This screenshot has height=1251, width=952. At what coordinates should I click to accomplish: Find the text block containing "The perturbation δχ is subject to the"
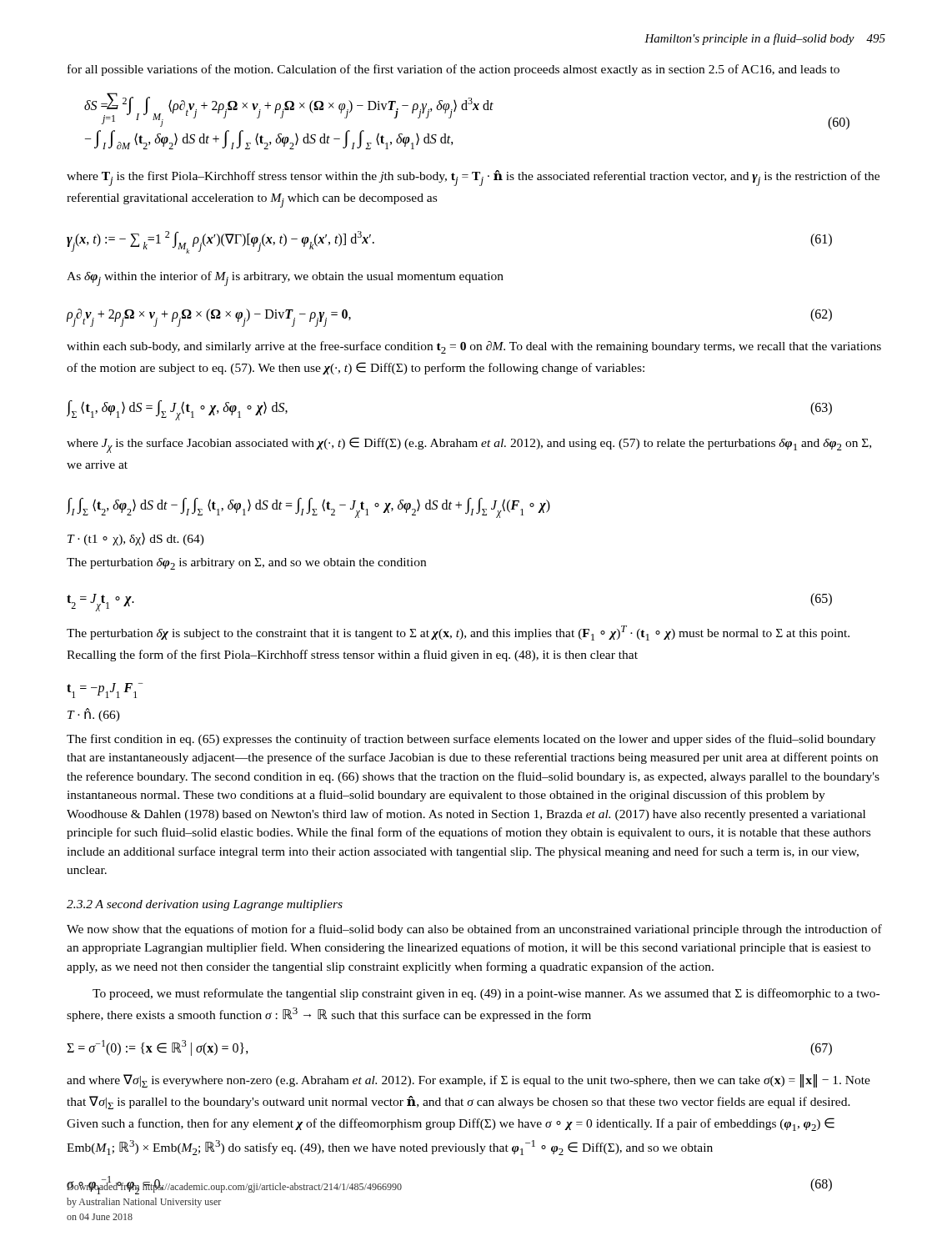459,642
